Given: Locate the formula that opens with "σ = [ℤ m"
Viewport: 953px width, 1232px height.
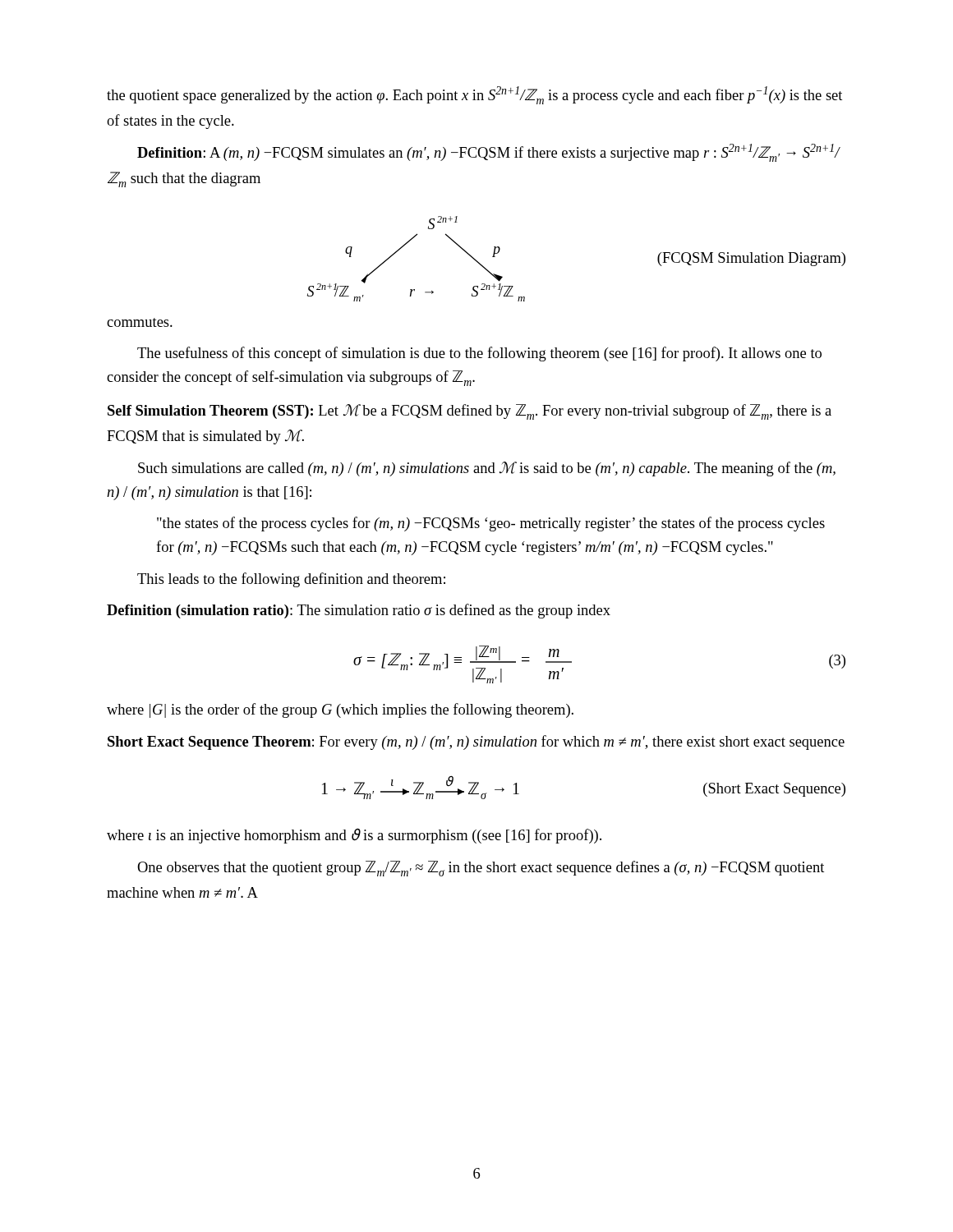Looking at the screenshot, I should pyautogui.click(x=591, y=660).
